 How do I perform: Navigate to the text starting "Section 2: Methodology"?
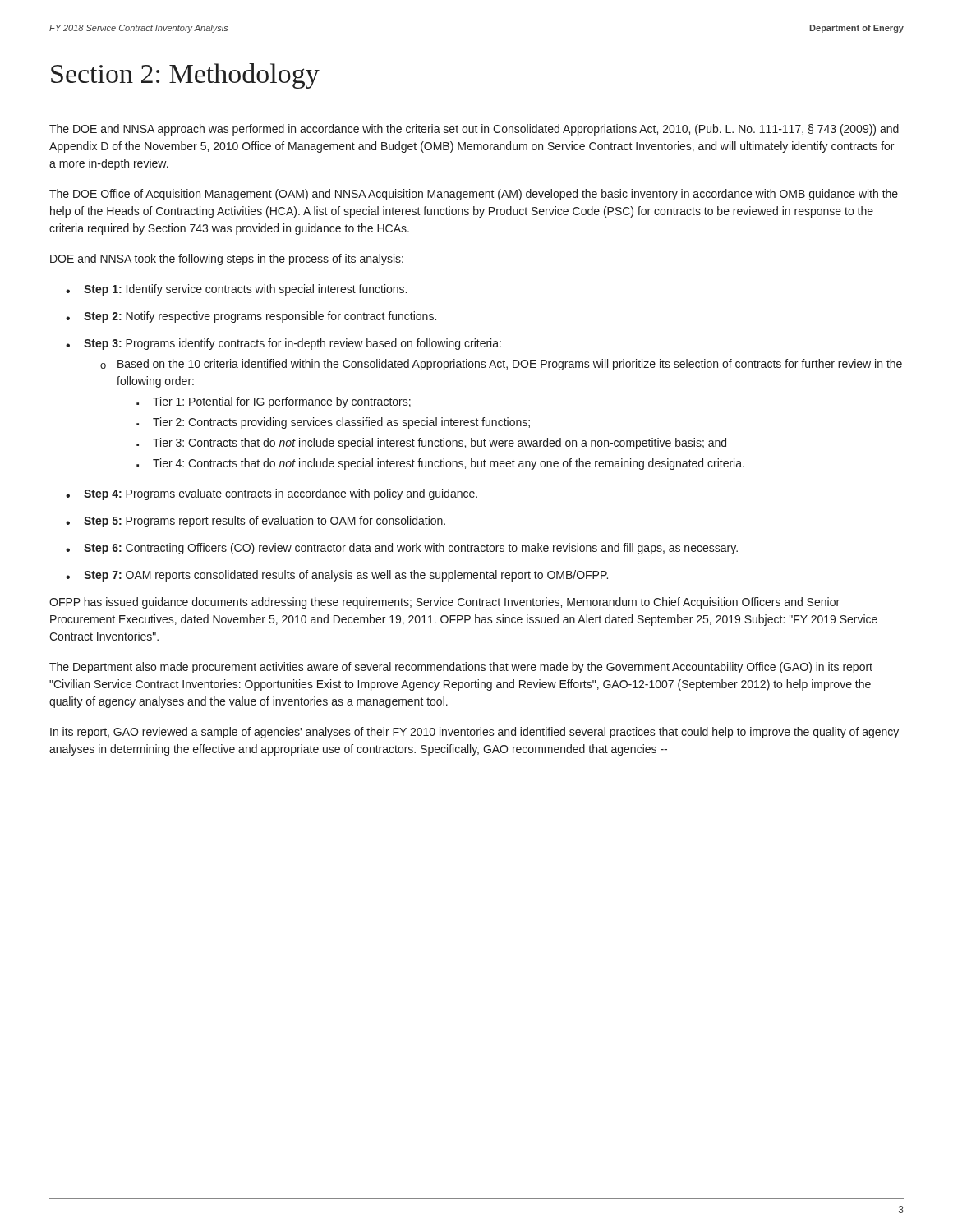(x=185, y=76)
